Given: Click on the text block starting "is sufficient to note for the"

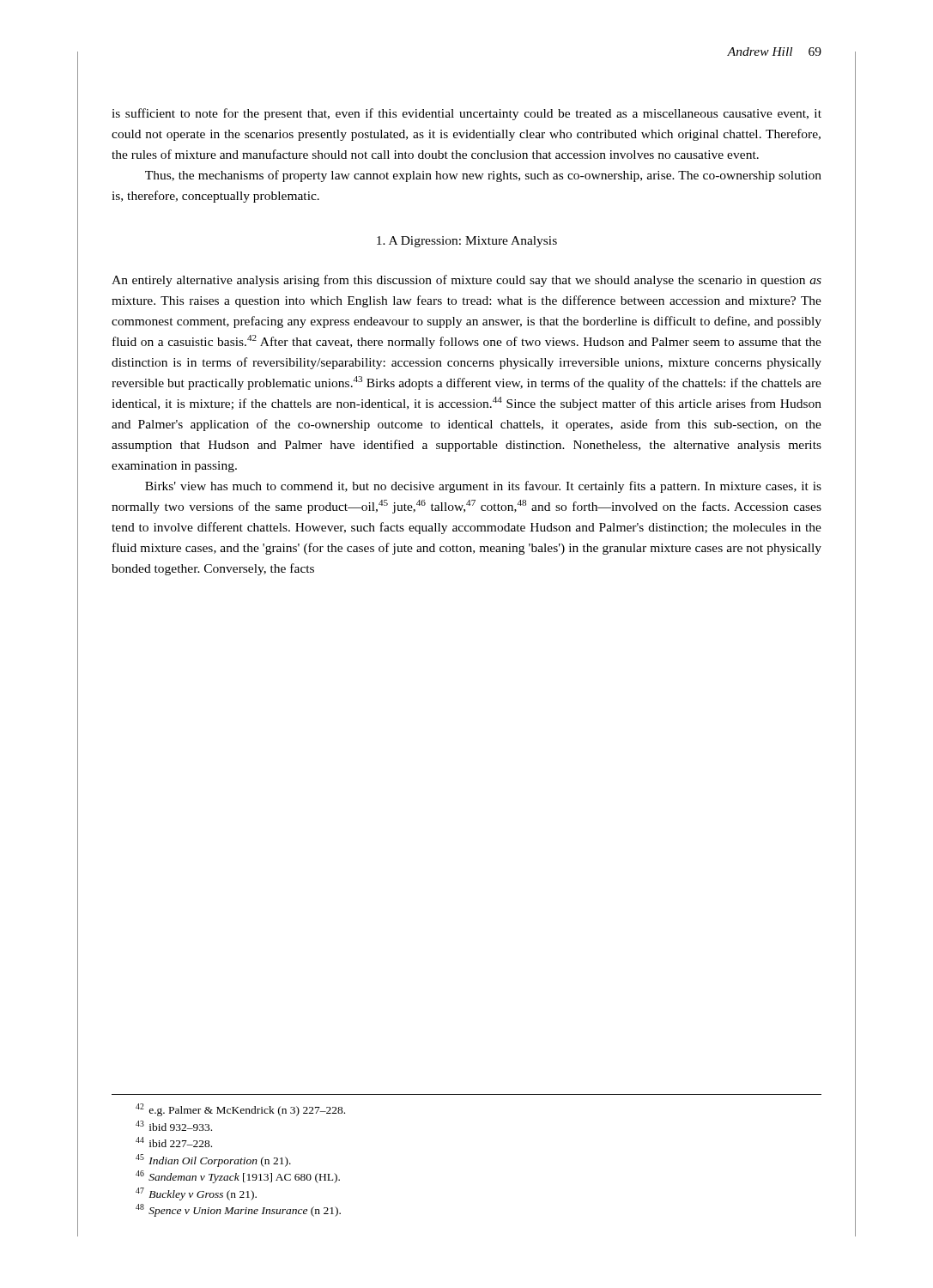Looking at the screenshot, I should coord(466,134).
